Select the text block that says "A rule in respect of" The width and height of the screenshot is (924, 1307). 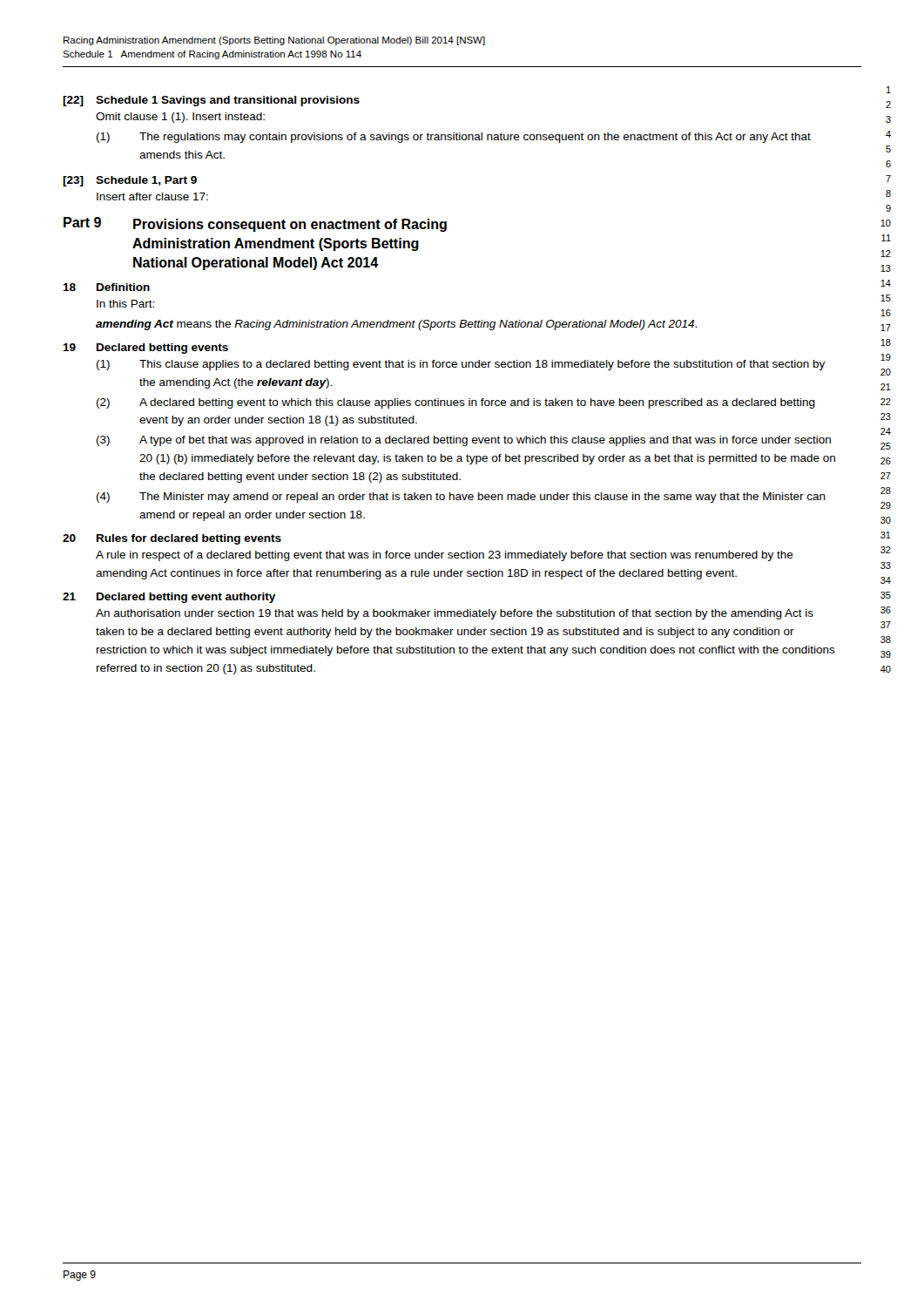click(444, 564)
